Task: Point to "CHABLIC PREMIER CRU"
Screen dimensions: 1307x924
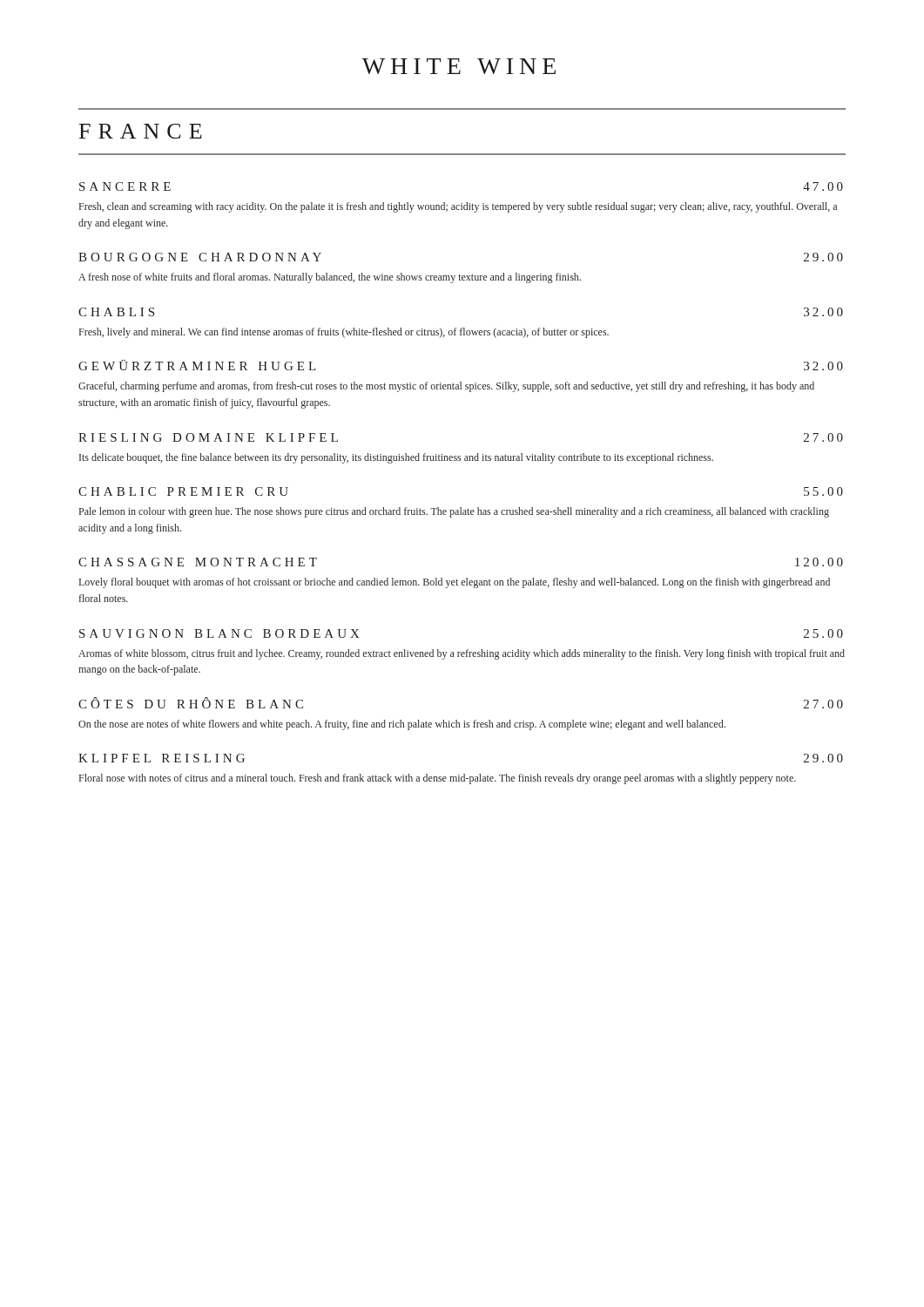Action: pyautogui.click(x=185, y=492)
